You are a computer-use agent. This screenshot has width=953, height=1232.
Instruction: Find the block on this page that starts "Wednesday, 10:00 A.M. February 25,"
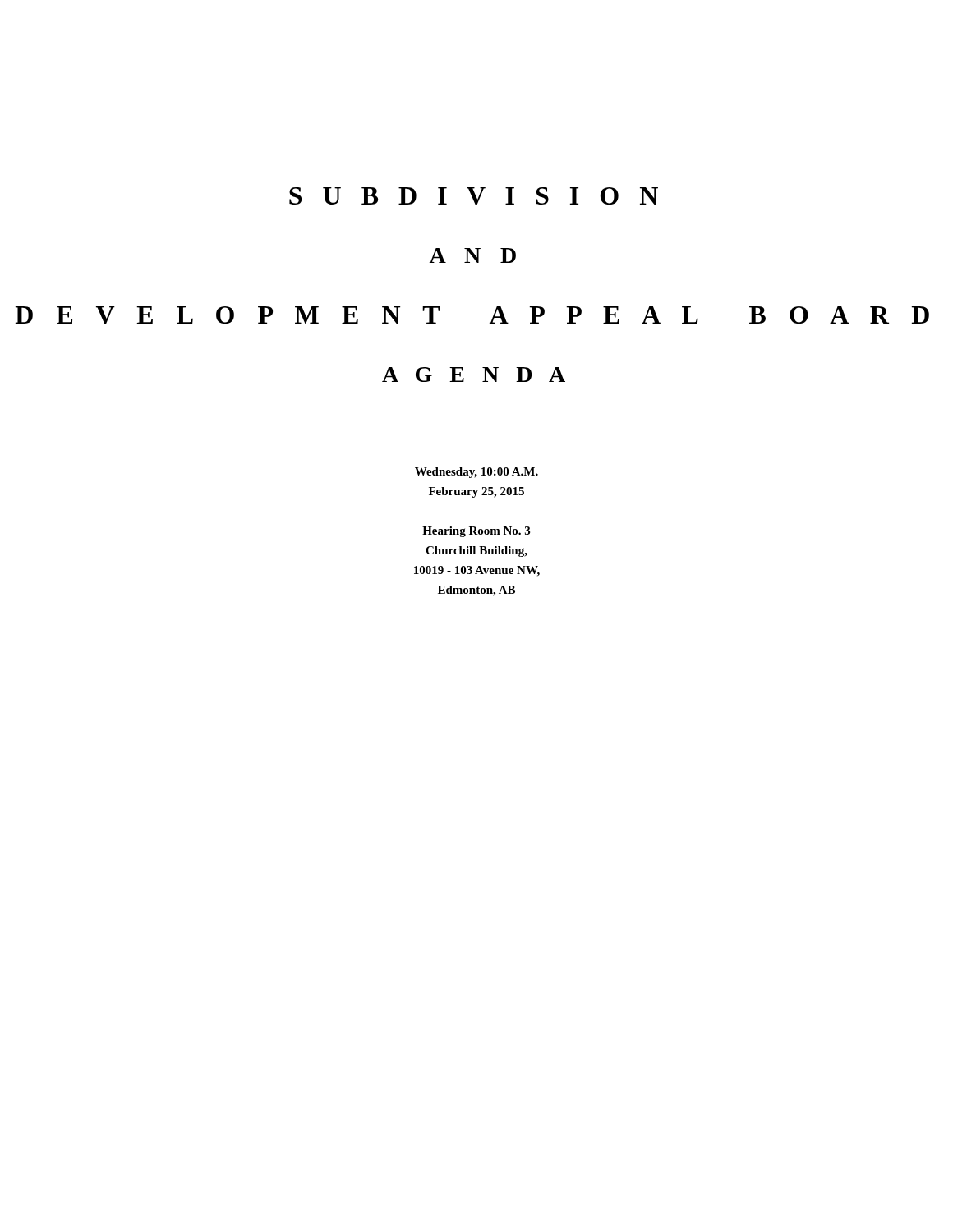(476, 481)
